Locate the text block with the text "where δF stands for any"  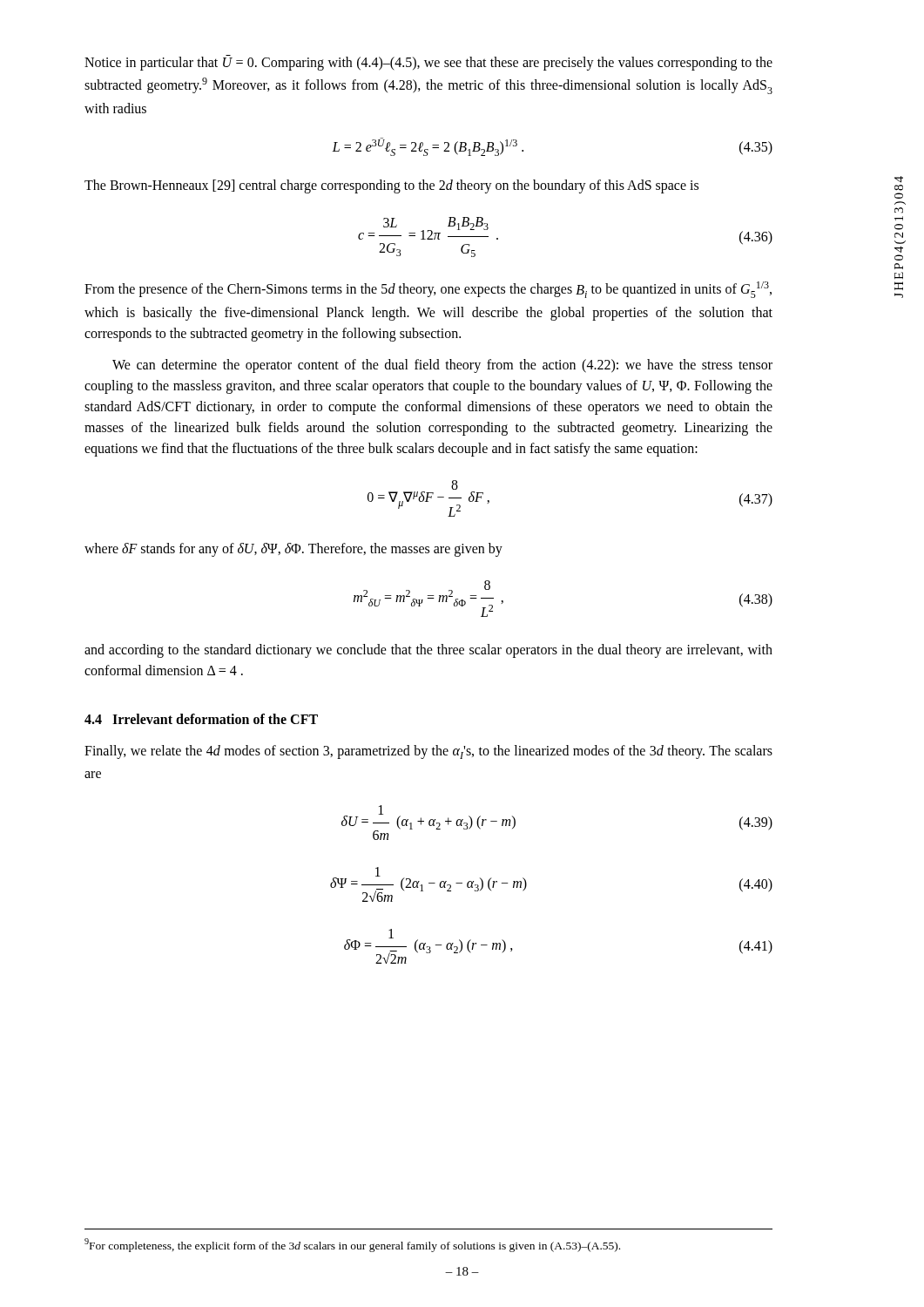click(x=428, y=549)
